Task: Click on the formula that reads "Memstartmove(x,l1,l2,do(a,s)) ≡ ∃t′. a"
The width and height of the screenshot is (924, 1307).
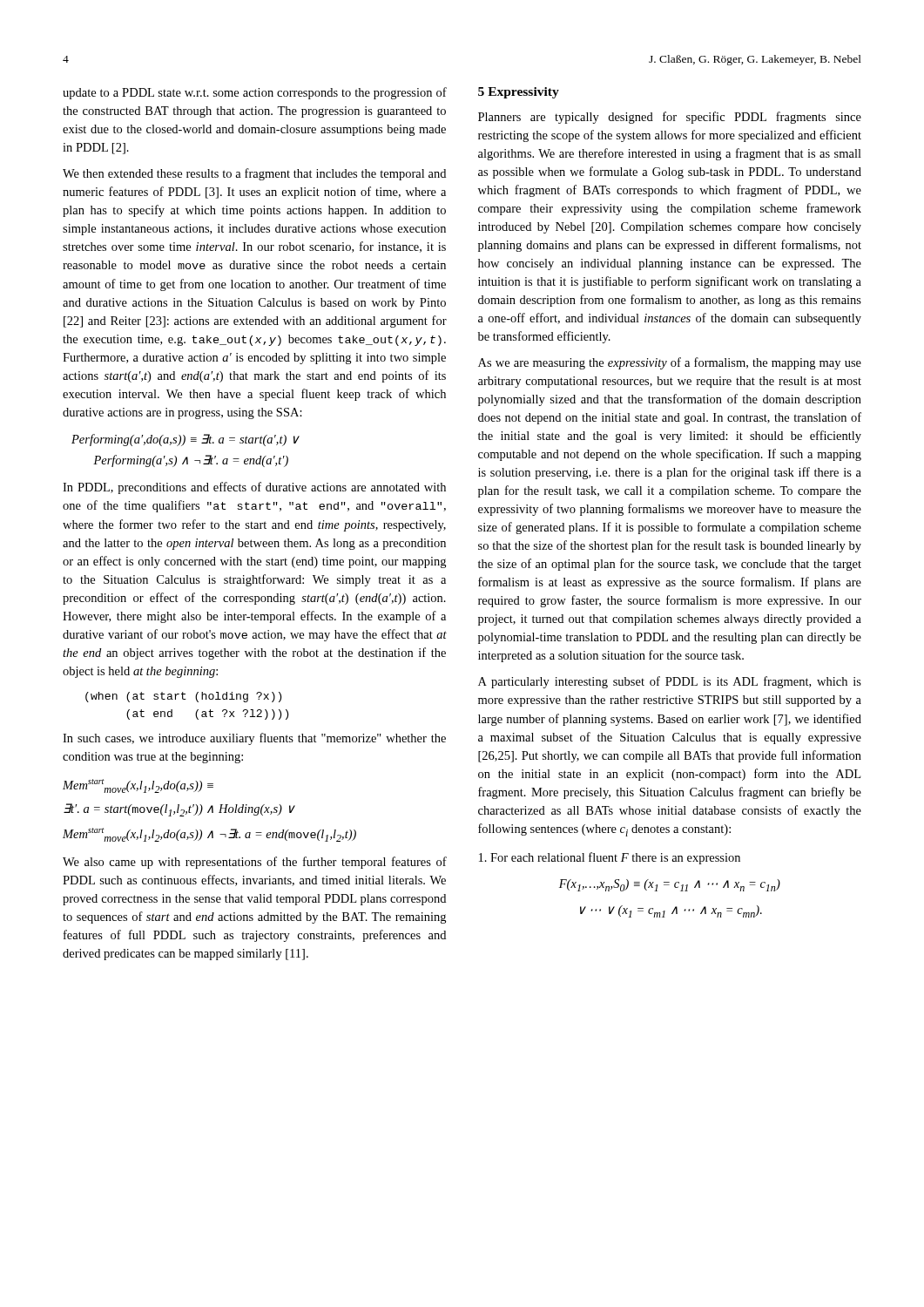Action: click(210, 810)
